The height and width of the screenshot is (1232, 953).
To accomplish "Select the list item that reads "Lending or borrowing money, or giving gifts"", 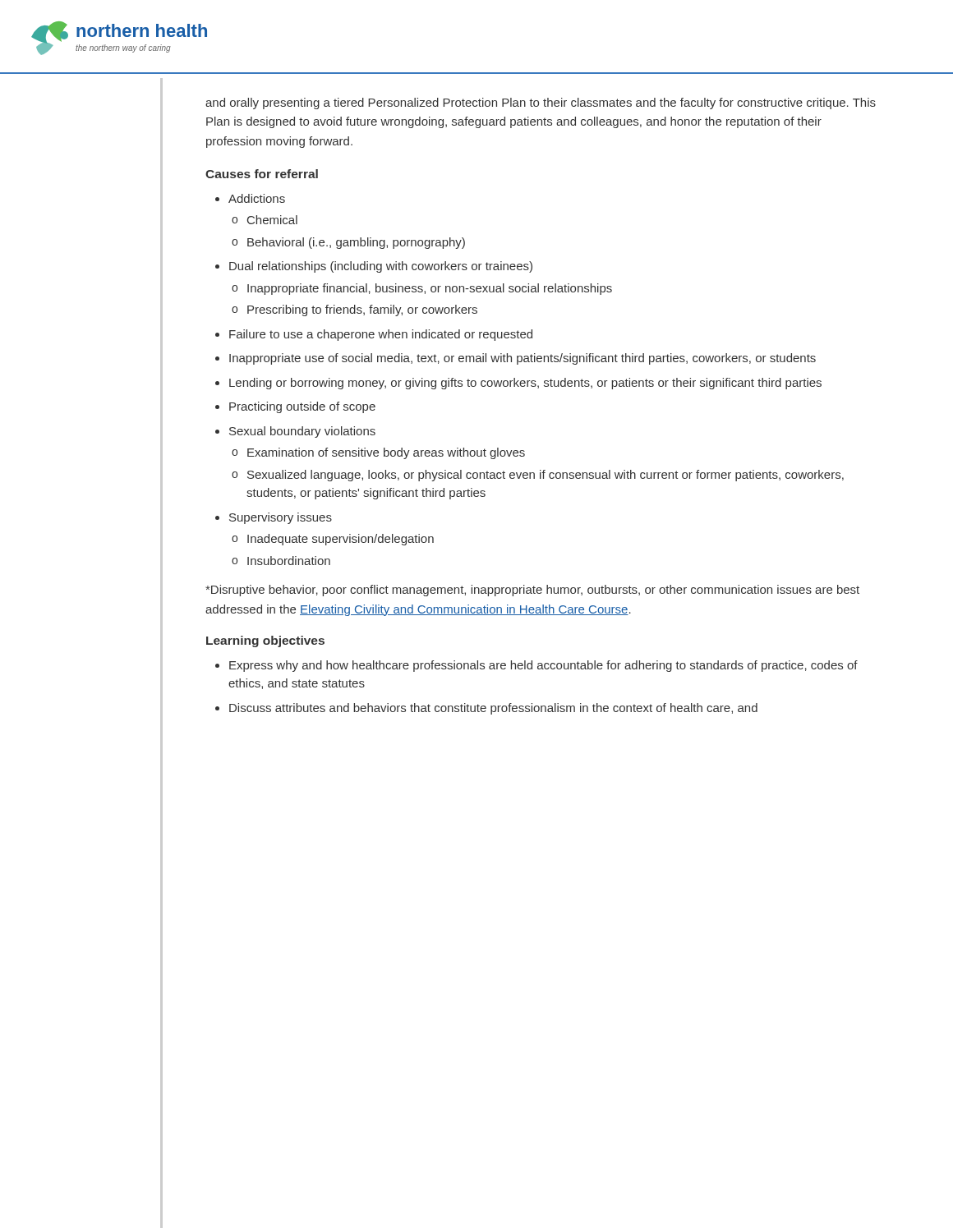I will point(525,382).
